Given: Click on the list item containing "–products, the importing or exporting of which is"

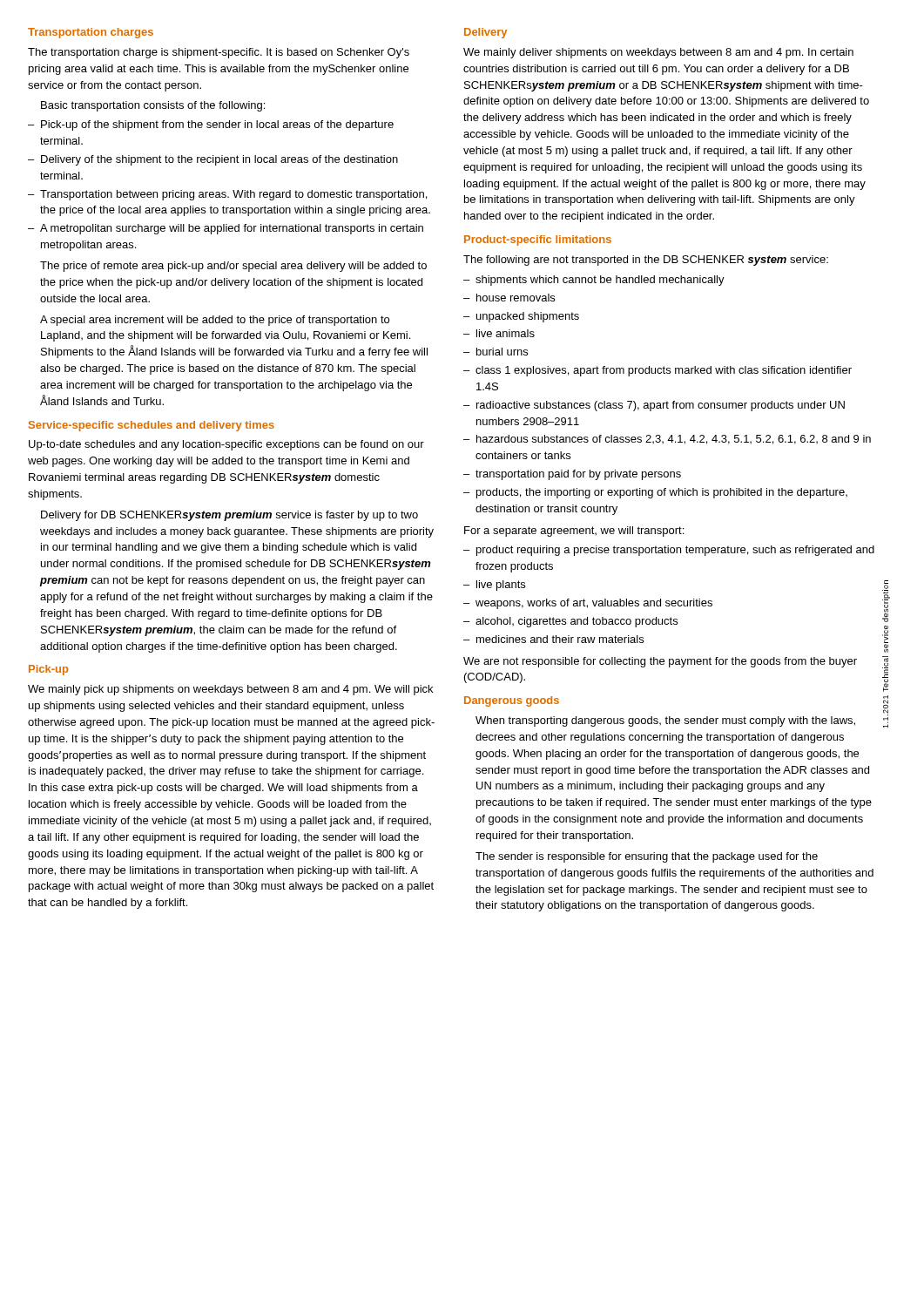Looking at the screenshot, I should [x=670, y=501].
